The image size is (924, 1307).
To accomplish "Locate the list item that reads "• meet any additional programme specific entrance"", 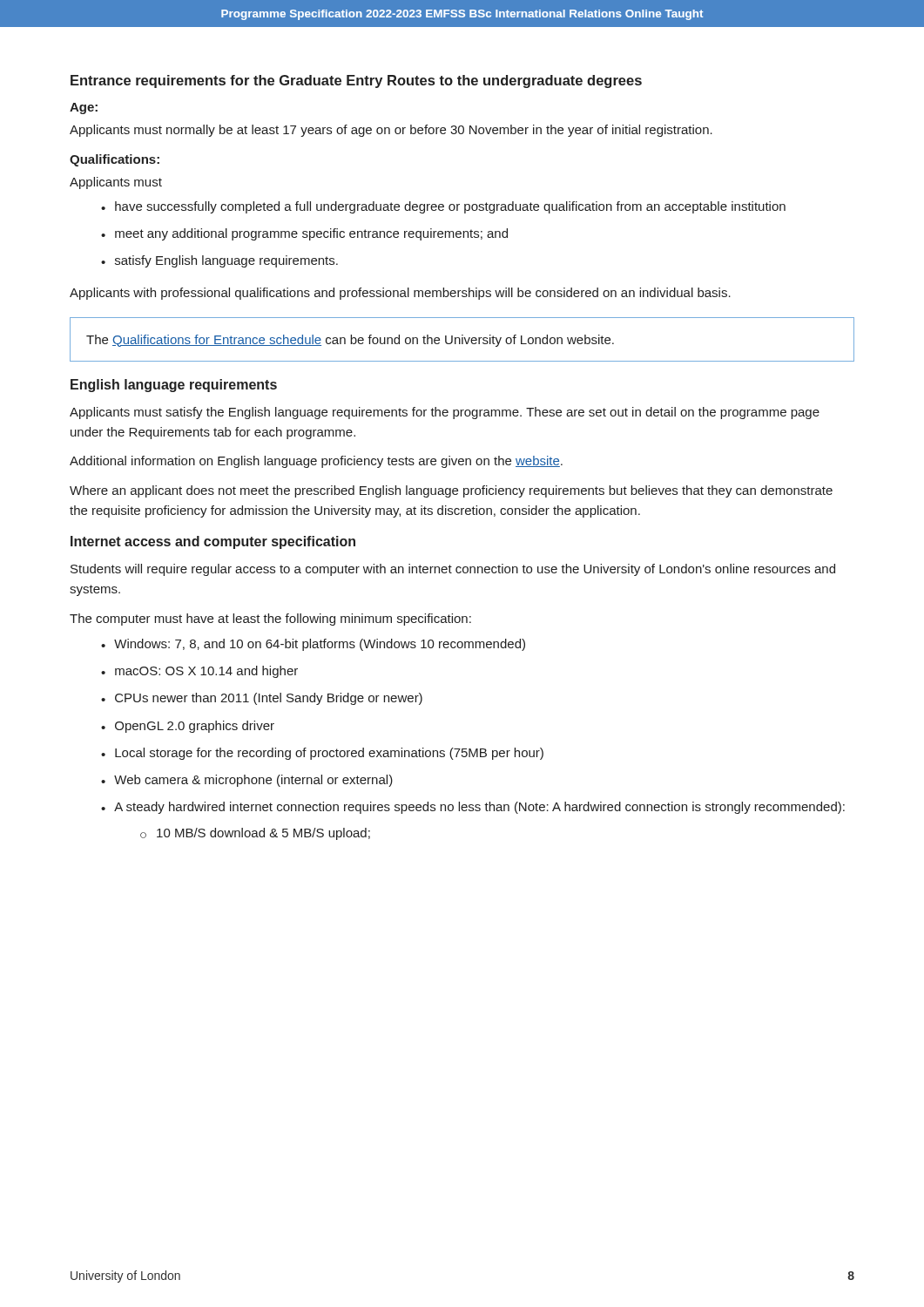I will point(305,234).
